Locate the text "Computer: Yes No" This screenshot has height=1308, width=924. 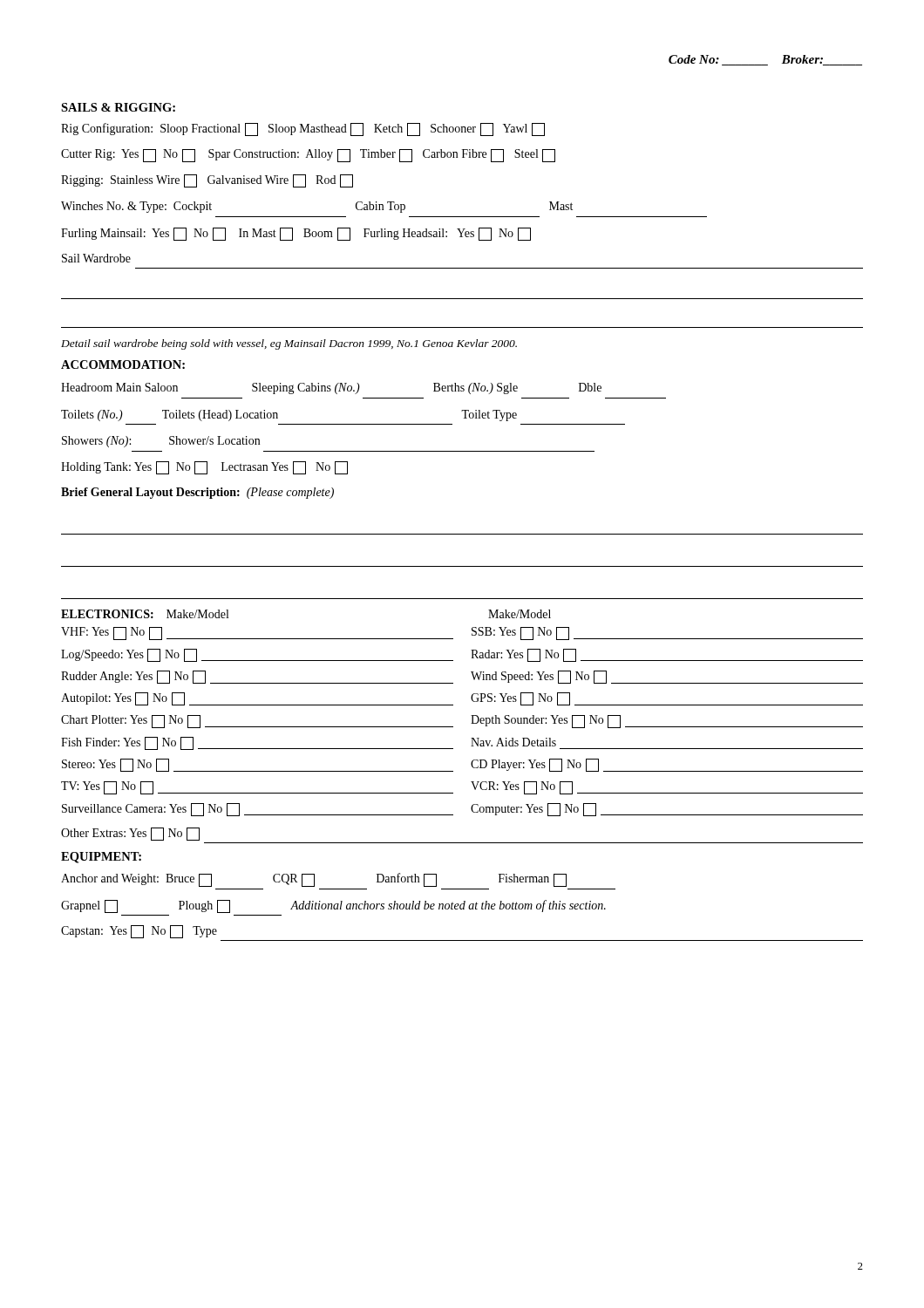tap(667, 809)
